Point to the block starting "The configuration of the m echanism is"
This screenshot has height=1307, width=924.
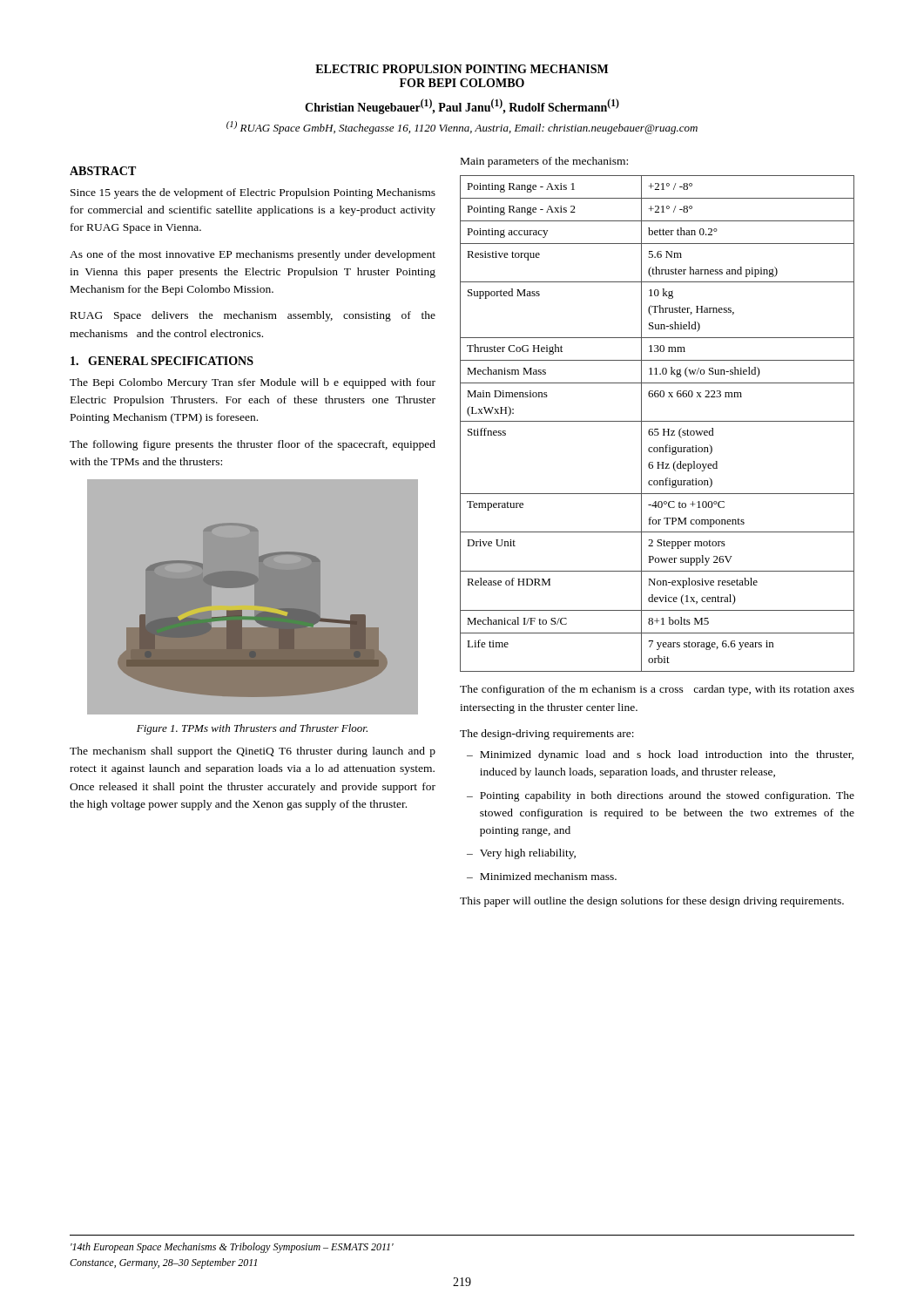(657, 698)
